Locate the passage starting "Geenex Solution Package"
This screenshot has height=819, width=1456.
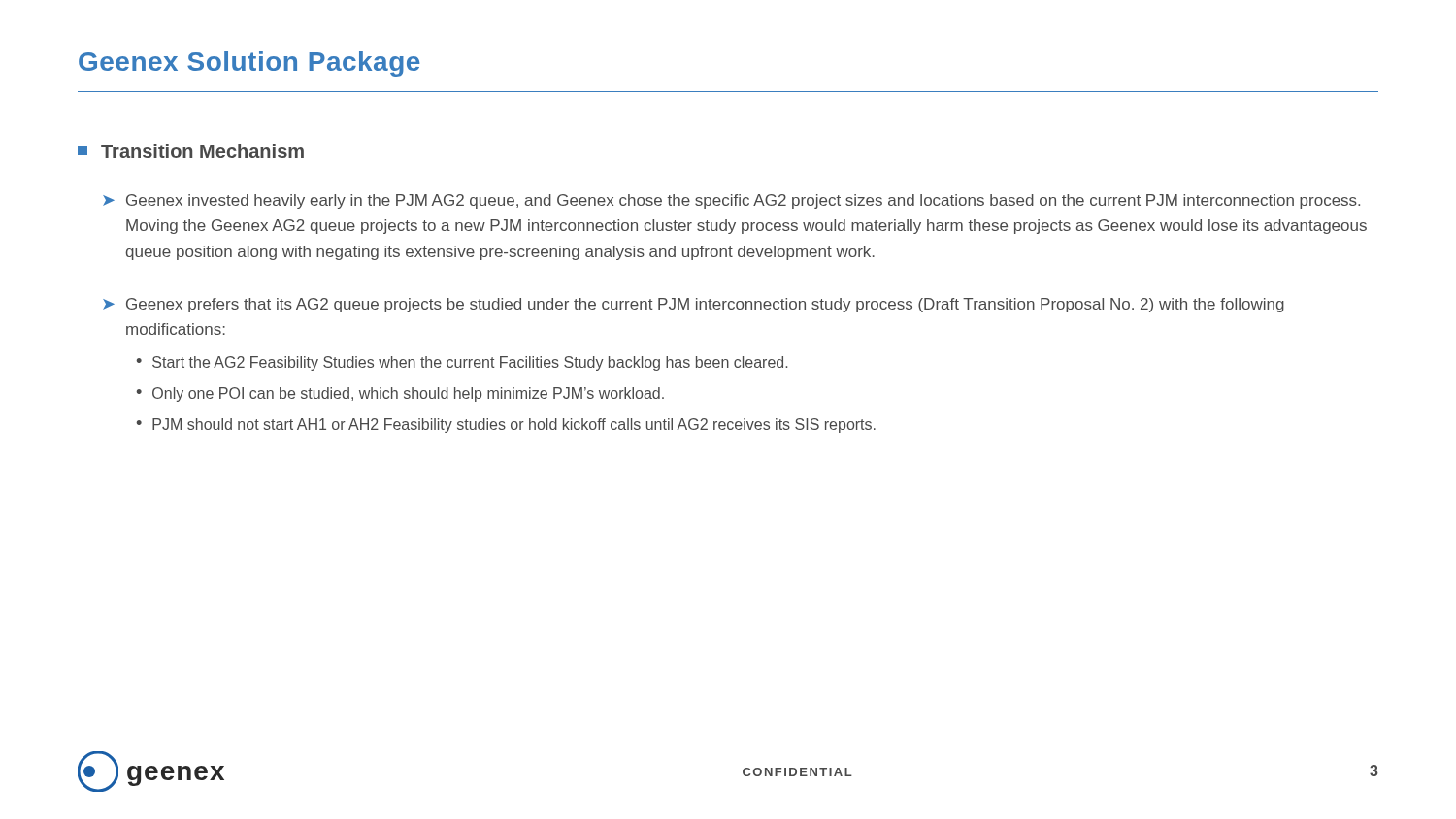(x=249, y=62)
